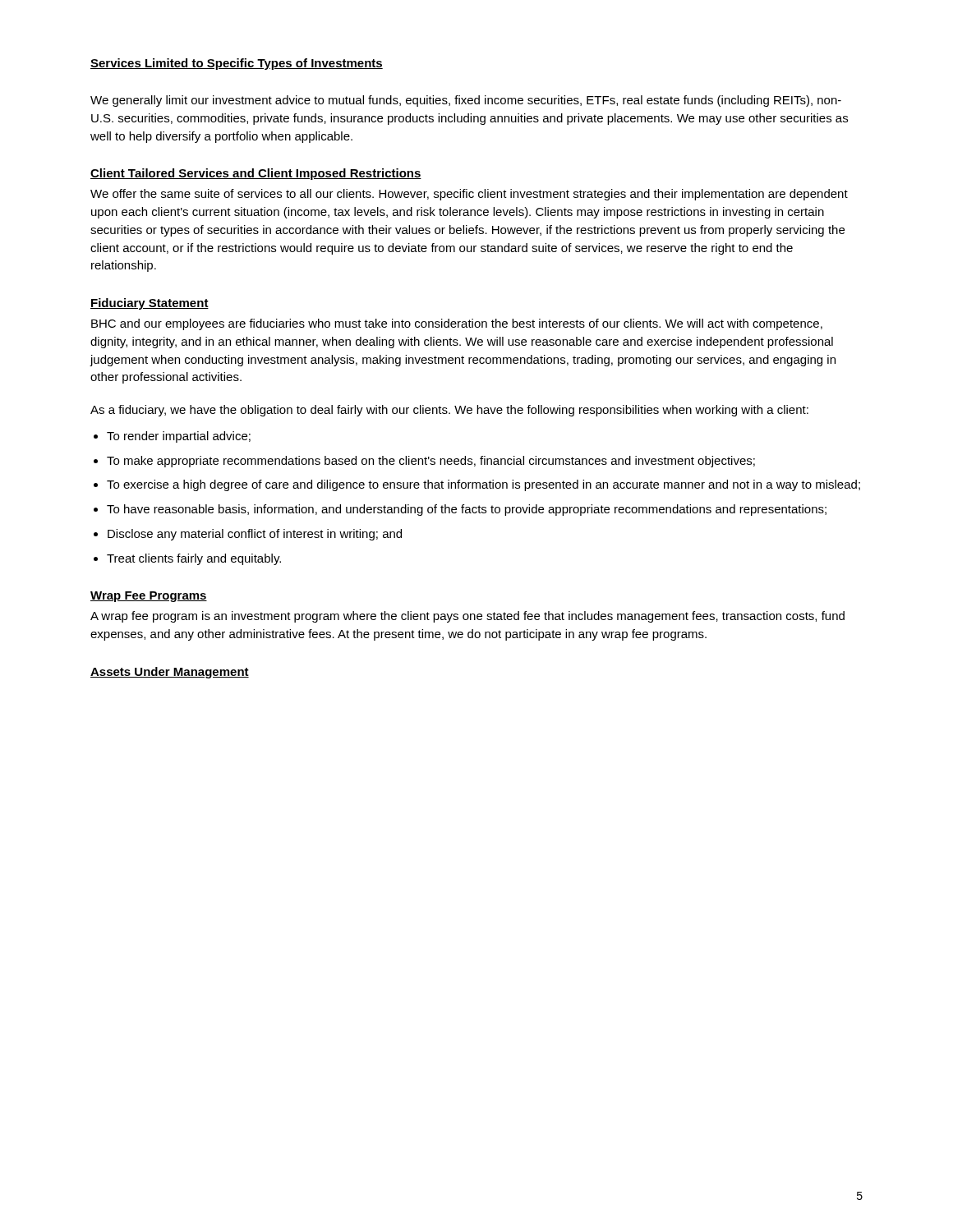Point to the element starting "Services Limited to Specific Types of Investments"
953x1232 pixels.
tap(236, 63)
